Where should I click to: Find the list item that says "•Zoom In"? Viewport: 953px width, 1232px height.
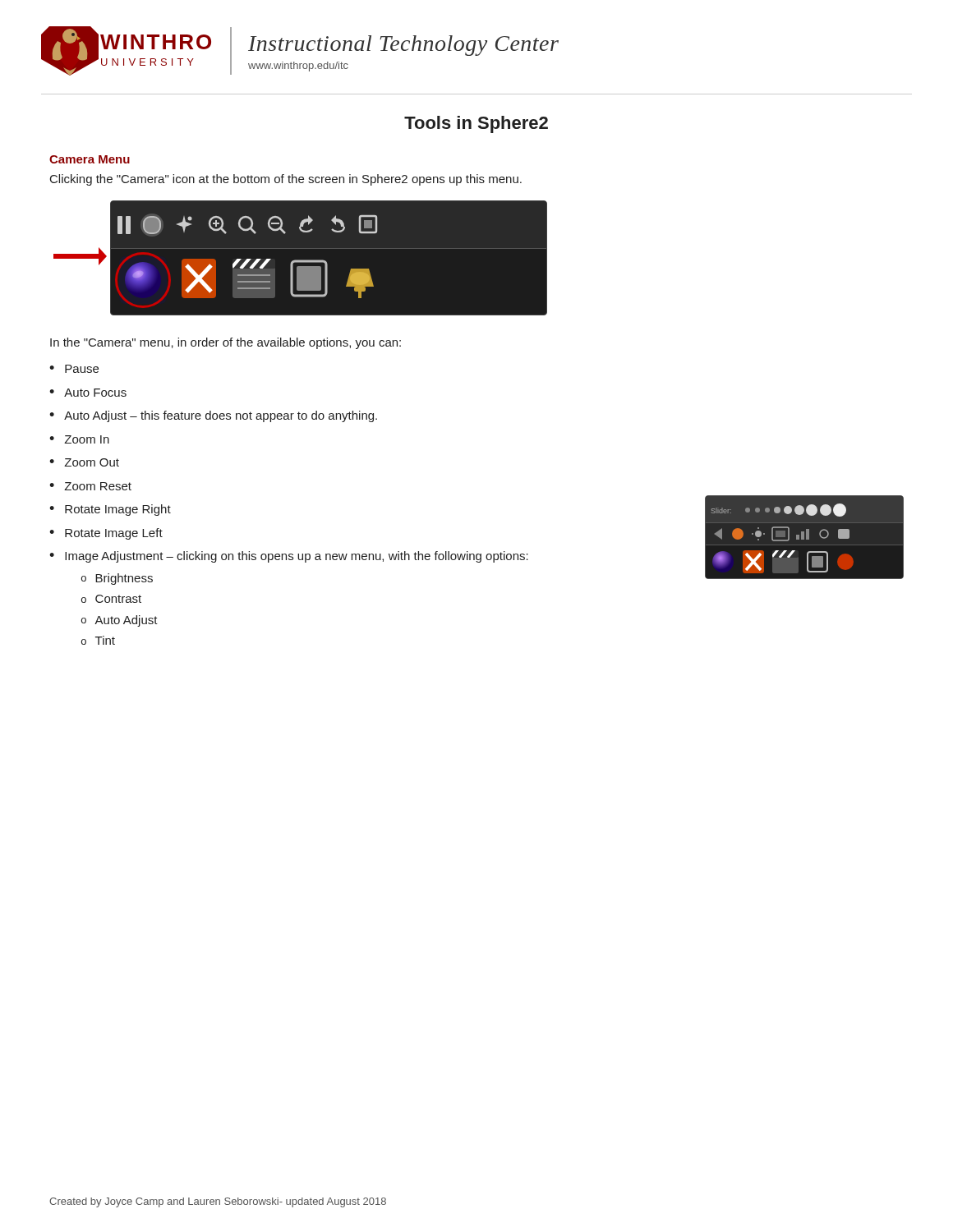(x=79, y=439)
